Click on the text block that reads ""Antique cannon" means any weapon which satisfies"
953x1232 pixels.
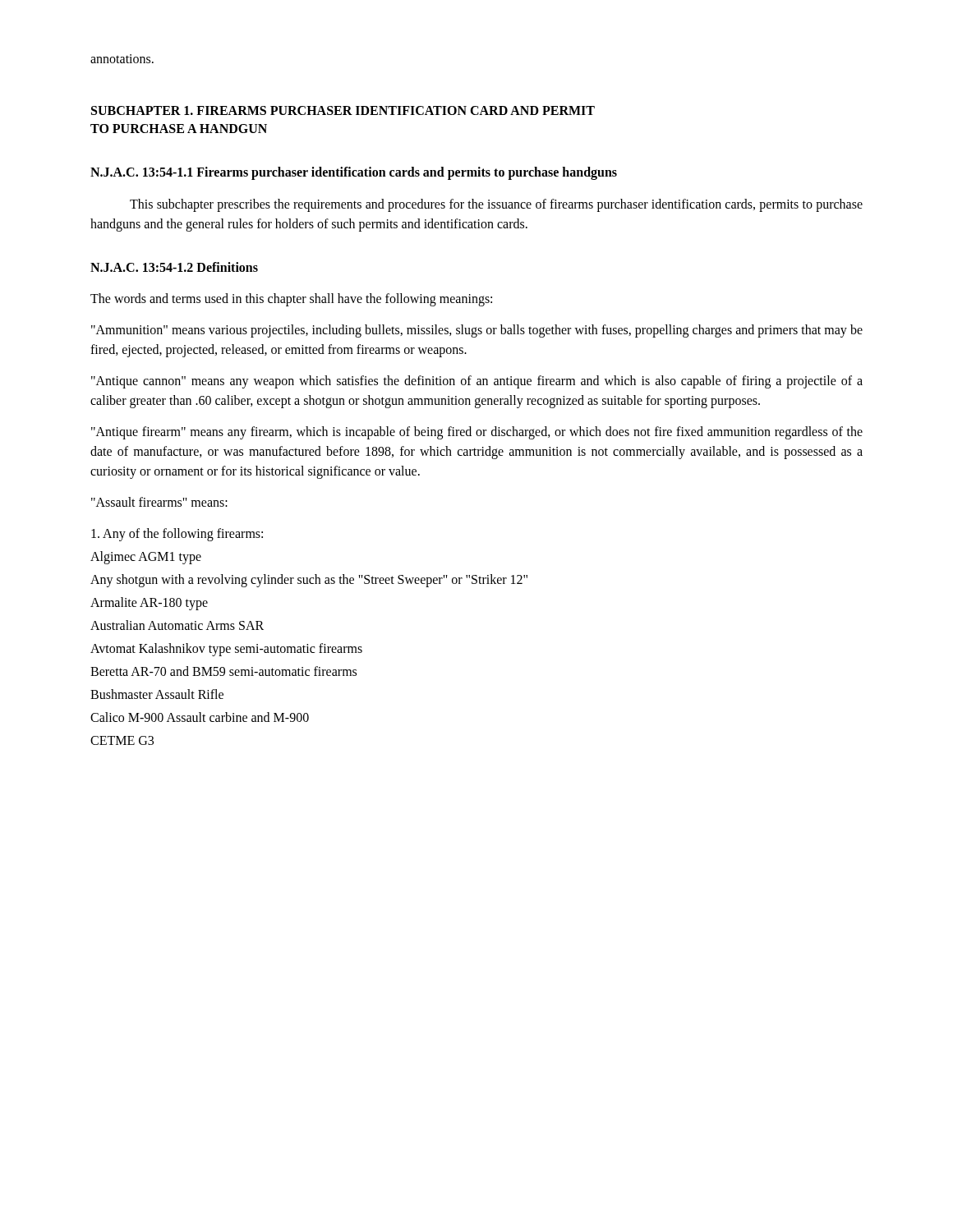(x=476, y=390)
